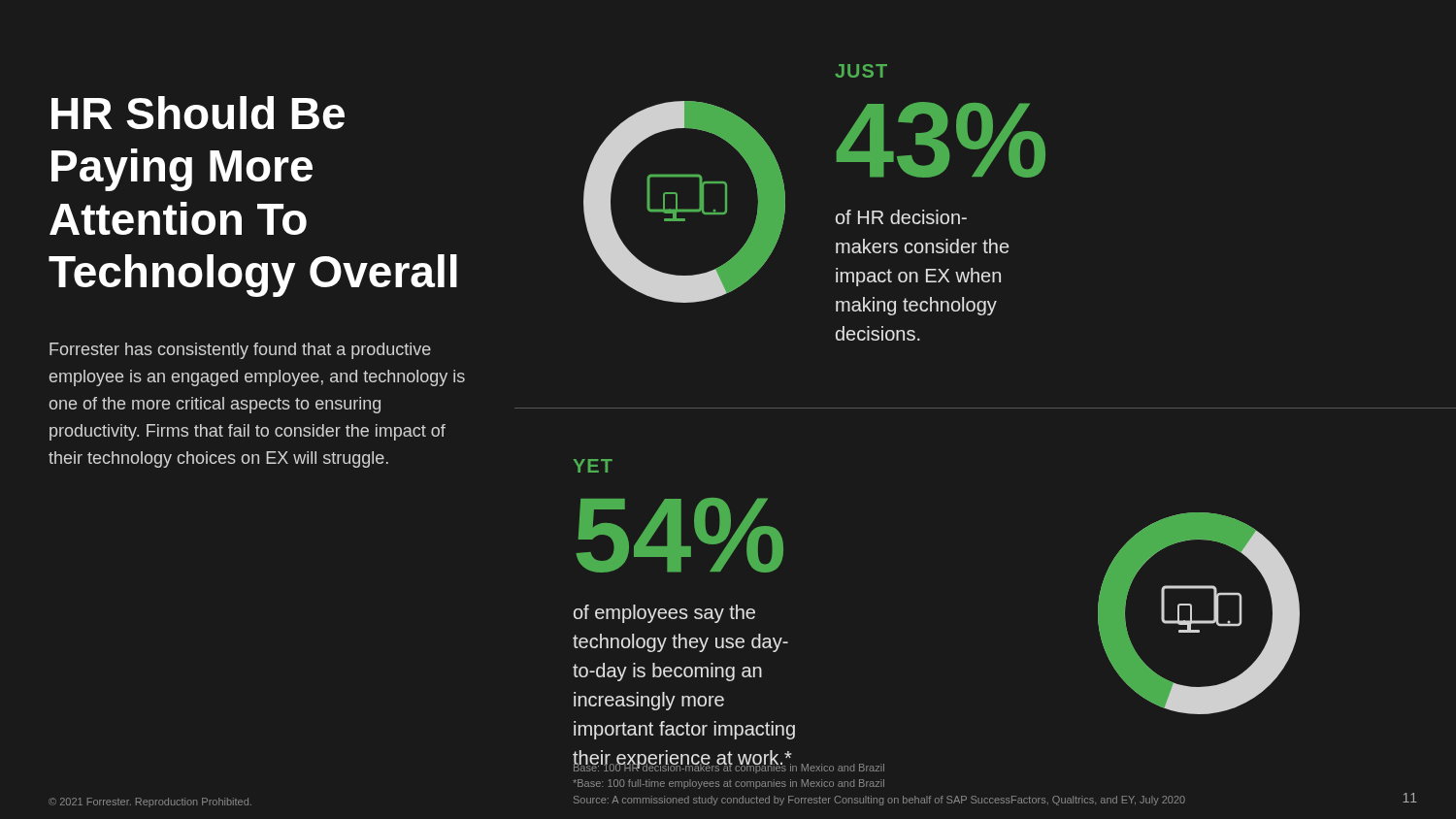
Task: Navigate to the text starting "HR Should Be Paying"
Action: click(x=257, y=193)
